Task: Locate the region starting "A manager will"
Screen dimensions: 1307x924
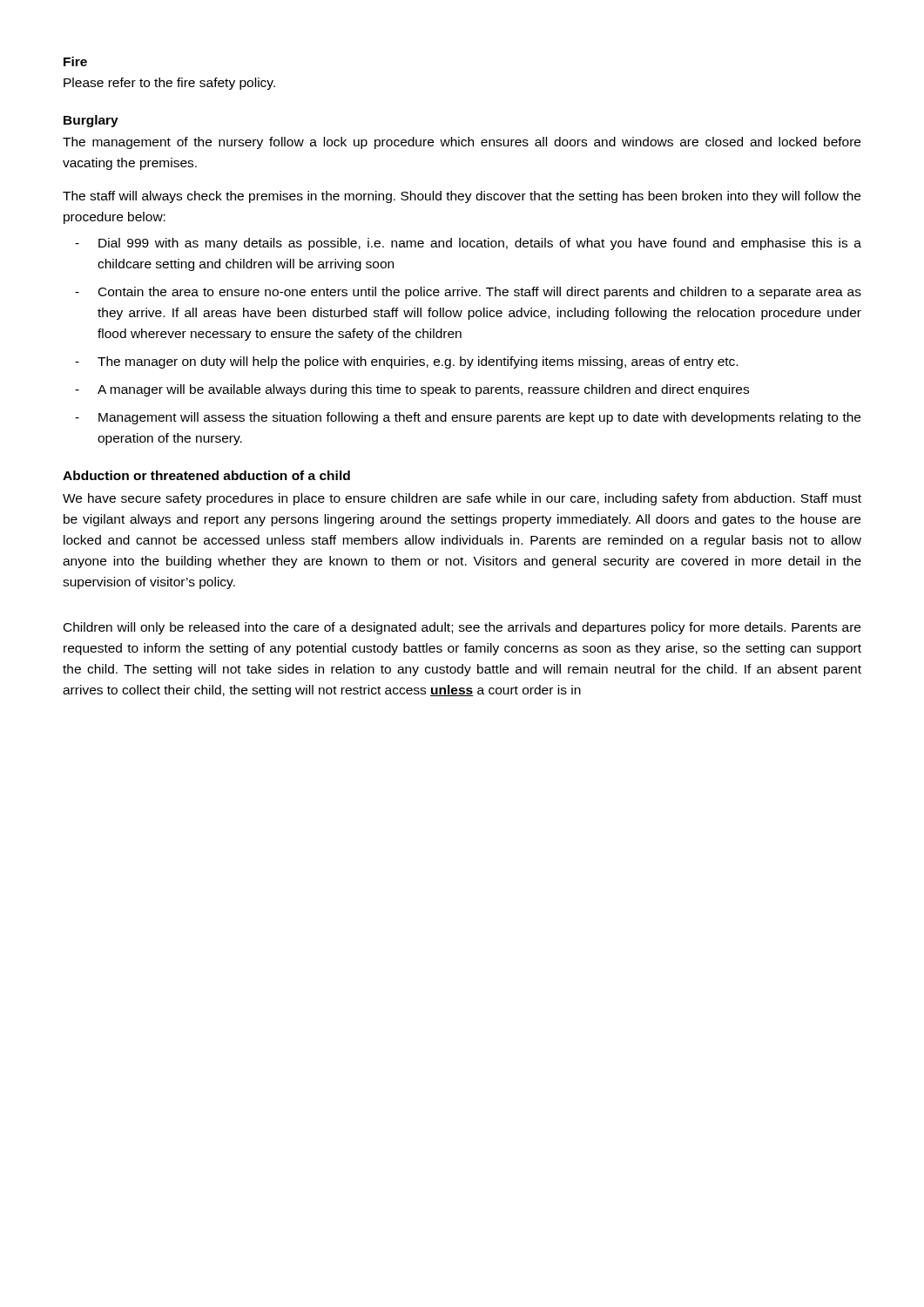Action: click(x=424, y=389)
